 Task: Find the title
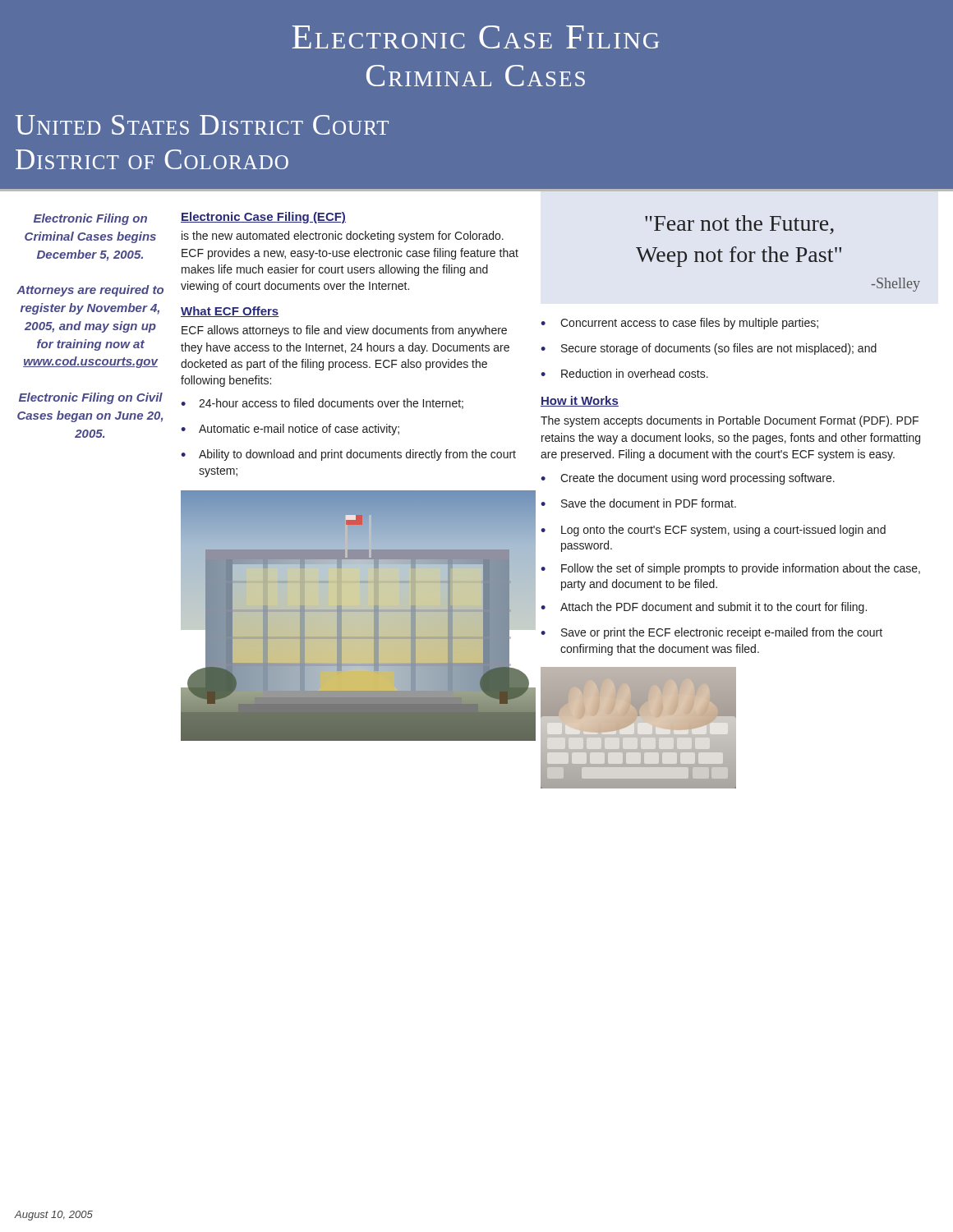tap(476, 59)
